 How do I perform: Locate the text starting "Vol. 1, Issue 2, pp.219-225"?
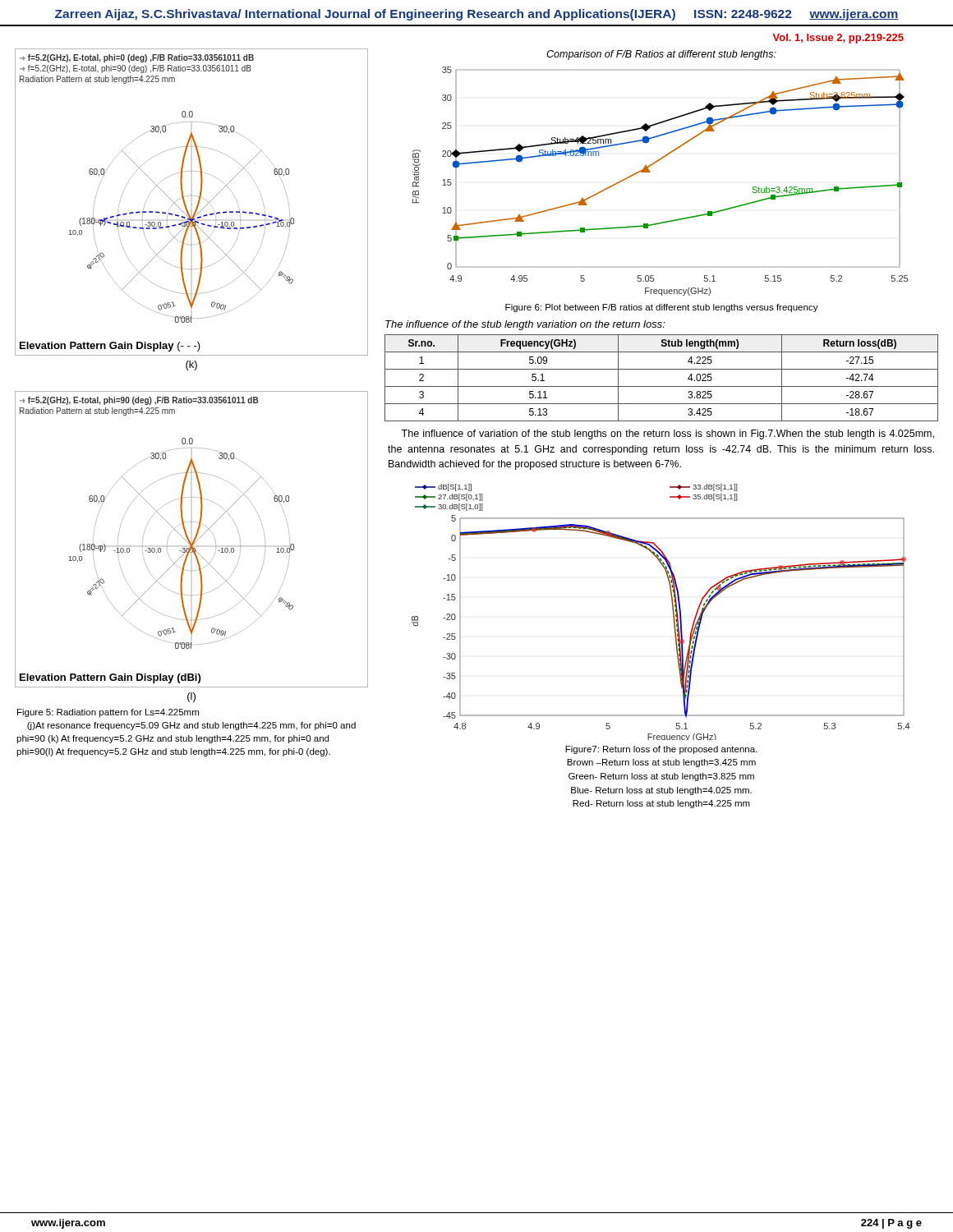838,37
